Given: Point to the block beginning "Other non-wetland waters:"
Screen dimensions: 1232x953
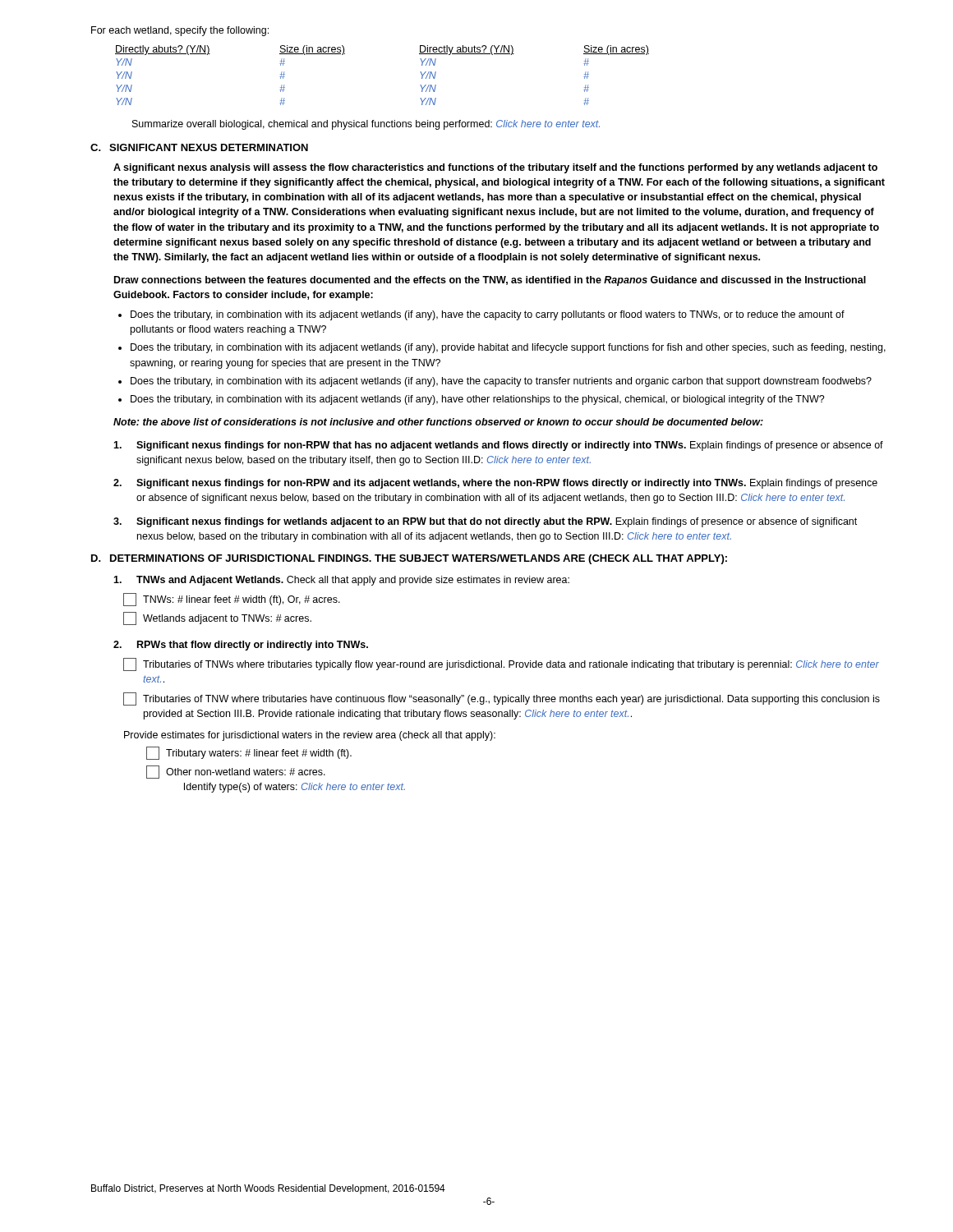Looking at the screenshot, I should (276, 779).
